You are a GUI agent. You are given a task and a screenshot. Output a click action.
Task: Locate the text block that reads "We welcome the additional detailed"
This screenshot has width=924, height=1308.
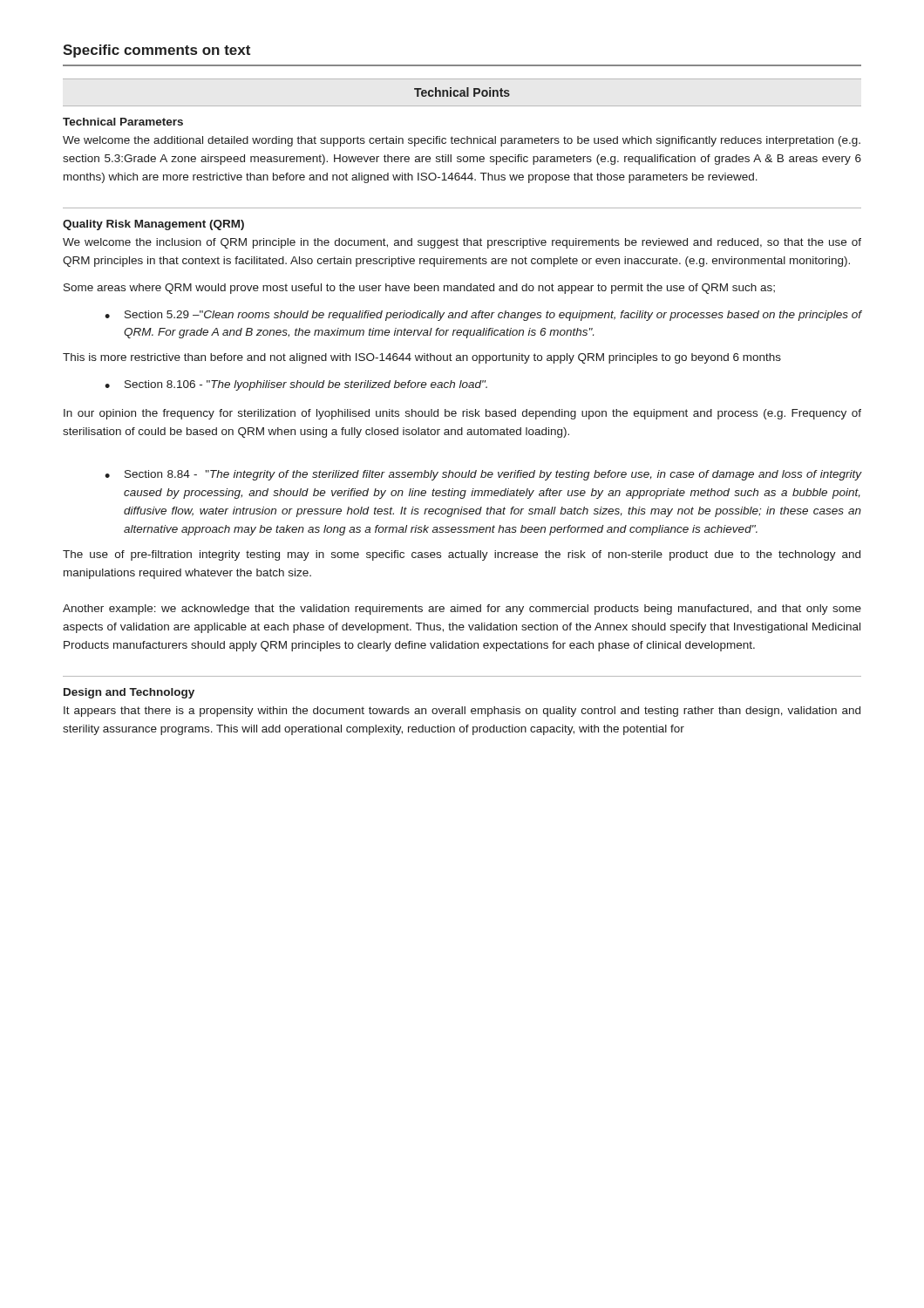462,158
